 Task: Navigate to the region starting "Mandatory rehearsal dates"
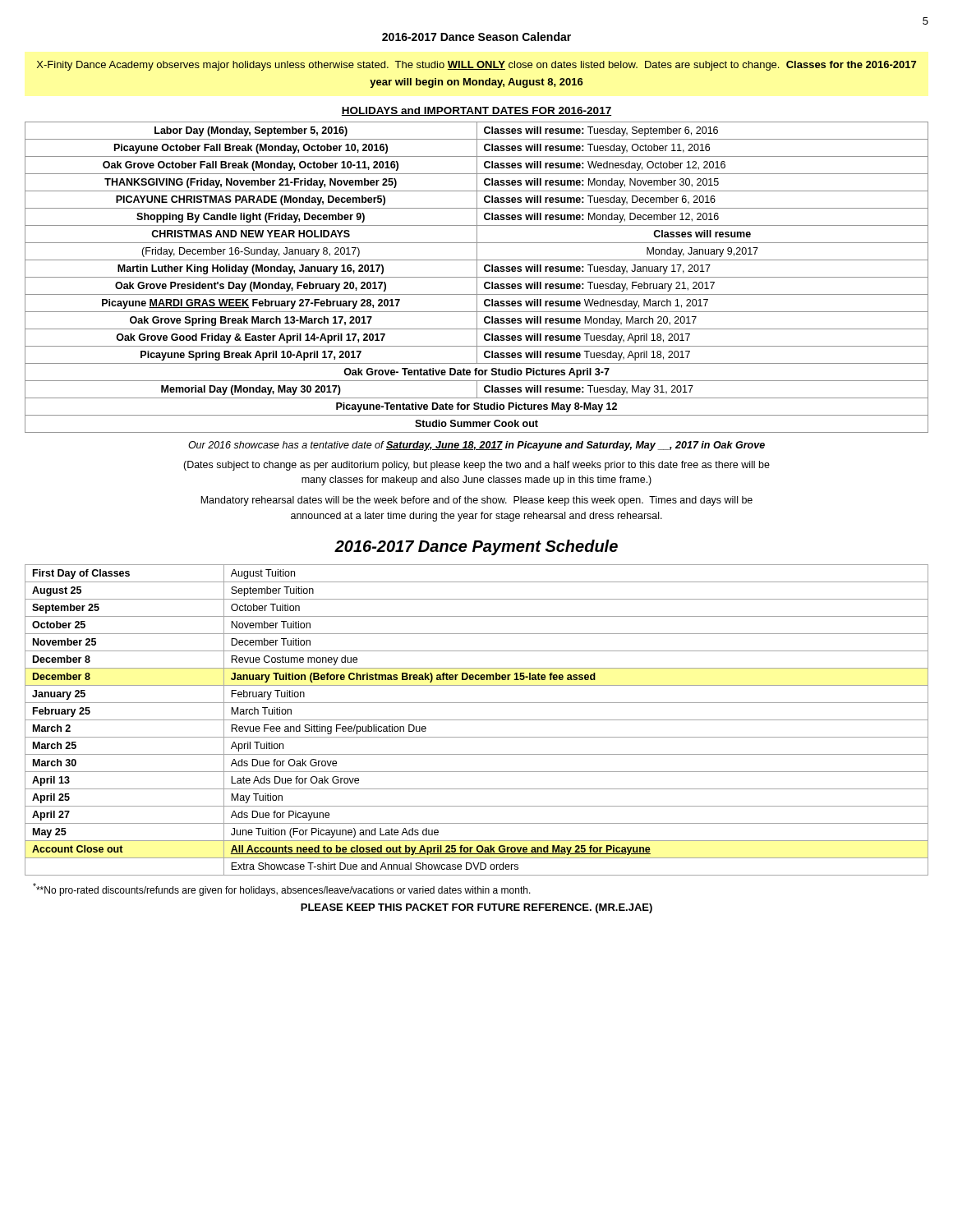point(476,508)
